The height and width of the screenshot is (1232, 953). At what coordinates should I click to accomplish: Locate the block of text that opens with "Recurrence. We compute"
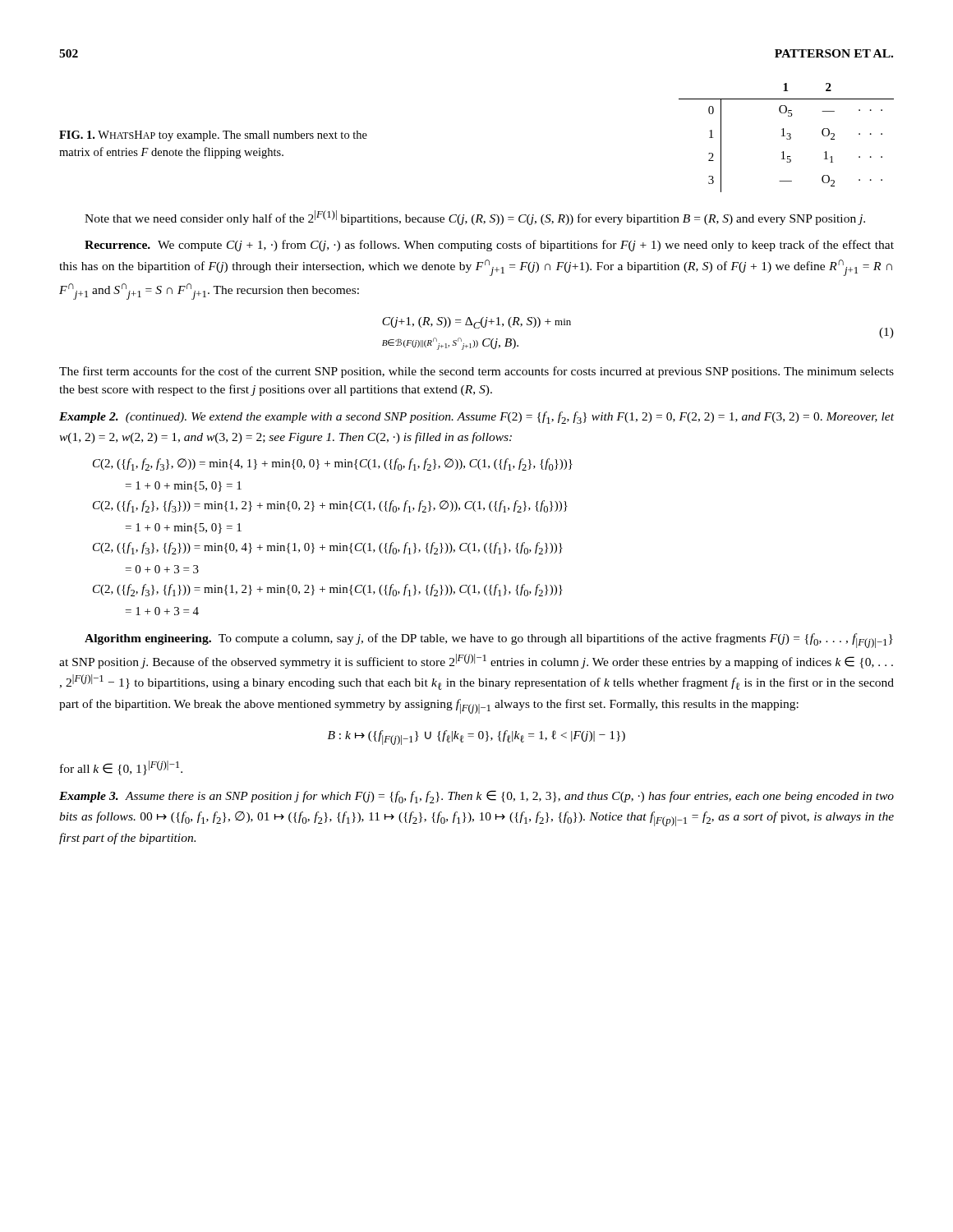[476, 269]
